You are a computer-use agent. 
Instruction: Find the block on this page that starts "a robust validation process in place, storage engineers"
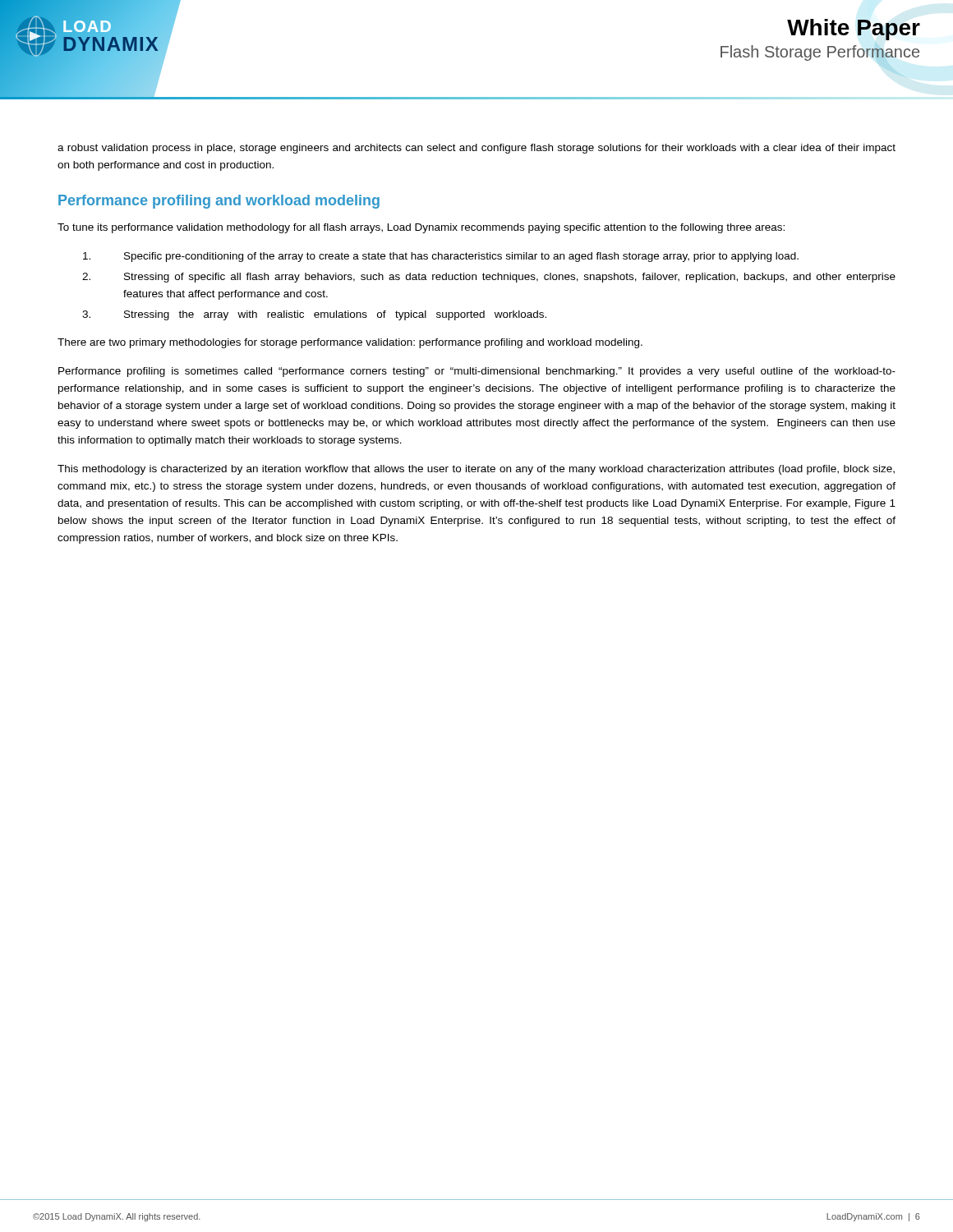point(476,156)
